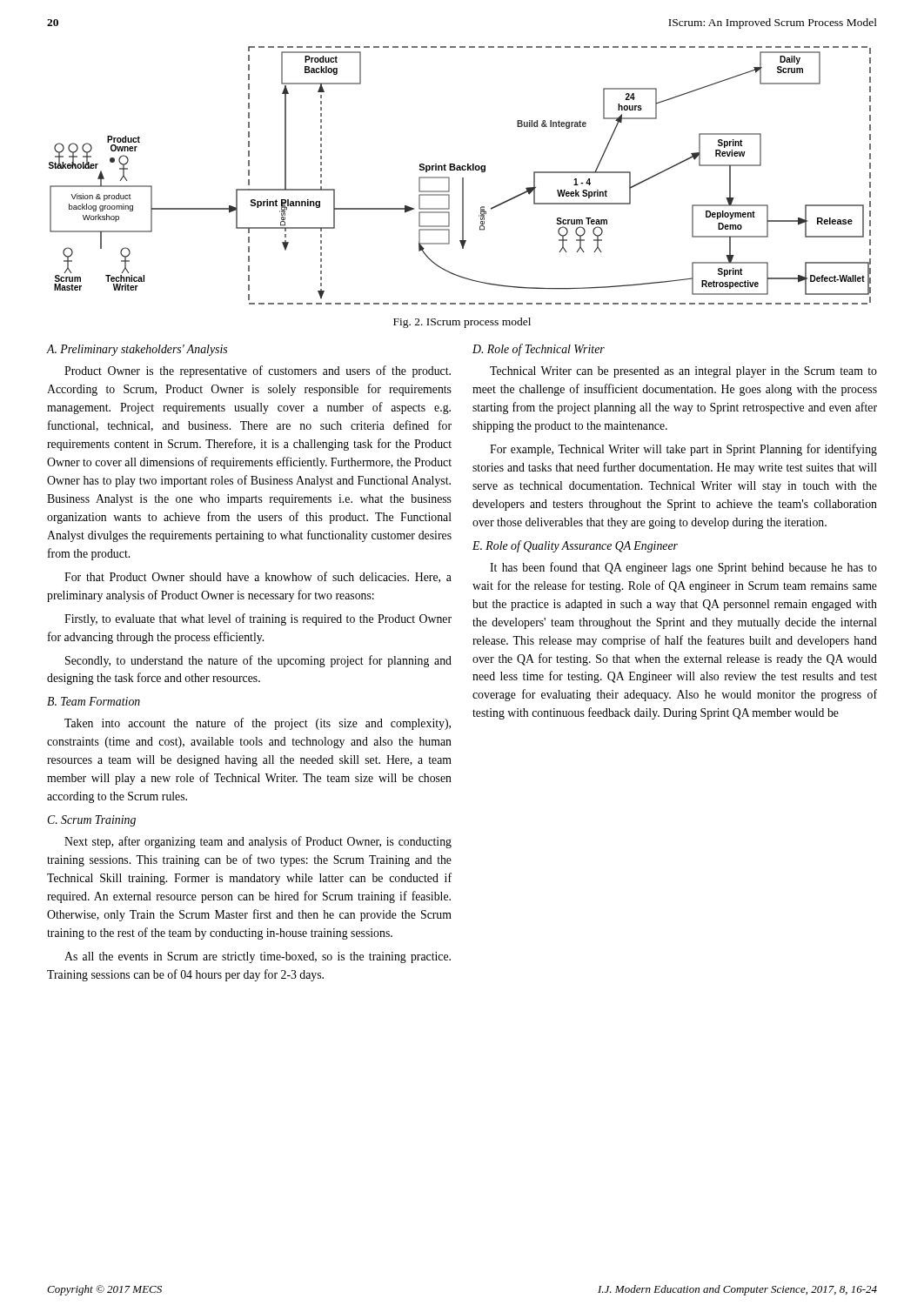Viewport: 924px width, 1305px height.
Task: Find the element starting "Secondly, to understand the nature of the"
Action: 249,670
